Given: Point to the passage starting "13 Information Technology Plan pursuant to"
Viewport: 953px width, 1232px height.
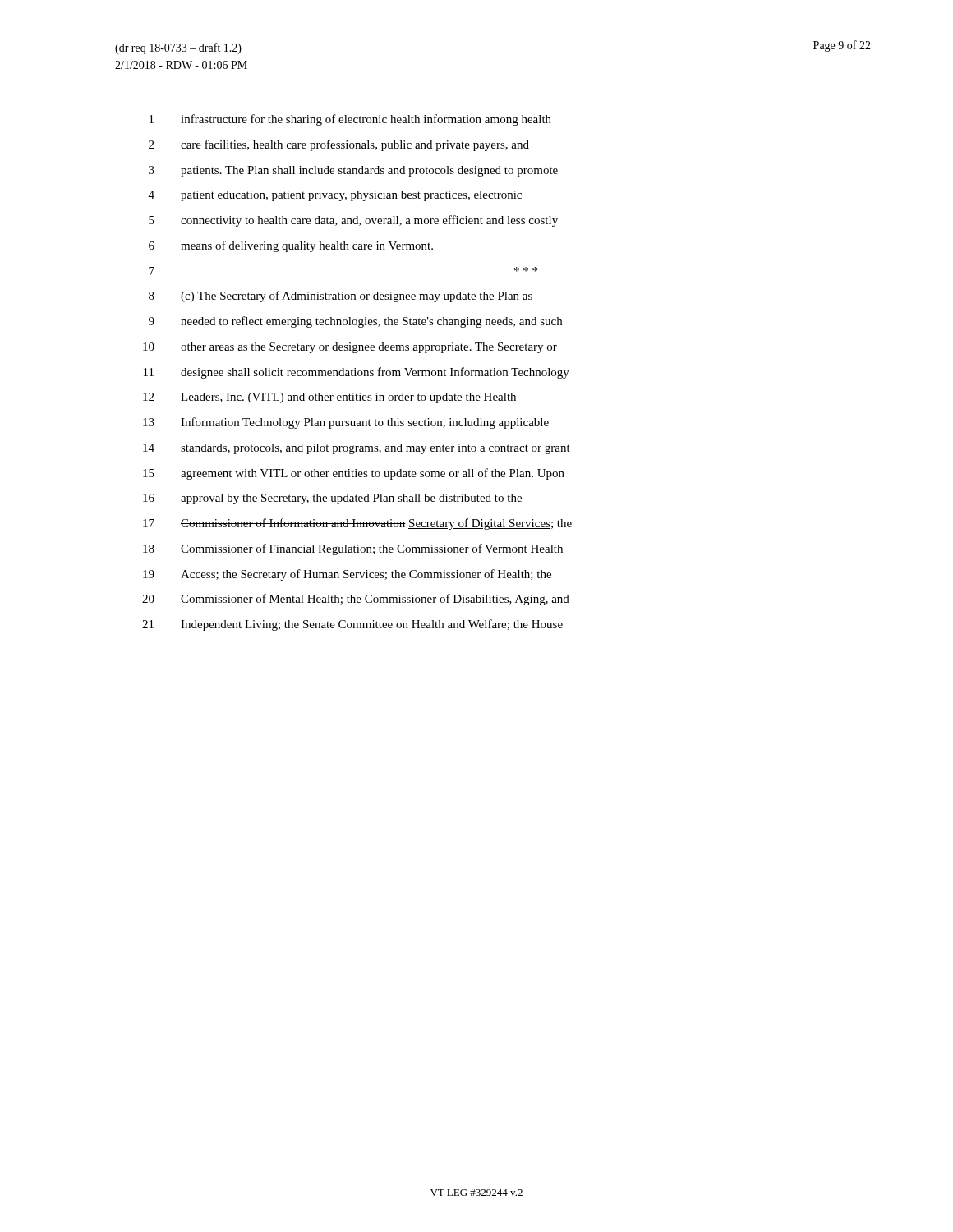Looking at the screenshot, I should (493, 423).
